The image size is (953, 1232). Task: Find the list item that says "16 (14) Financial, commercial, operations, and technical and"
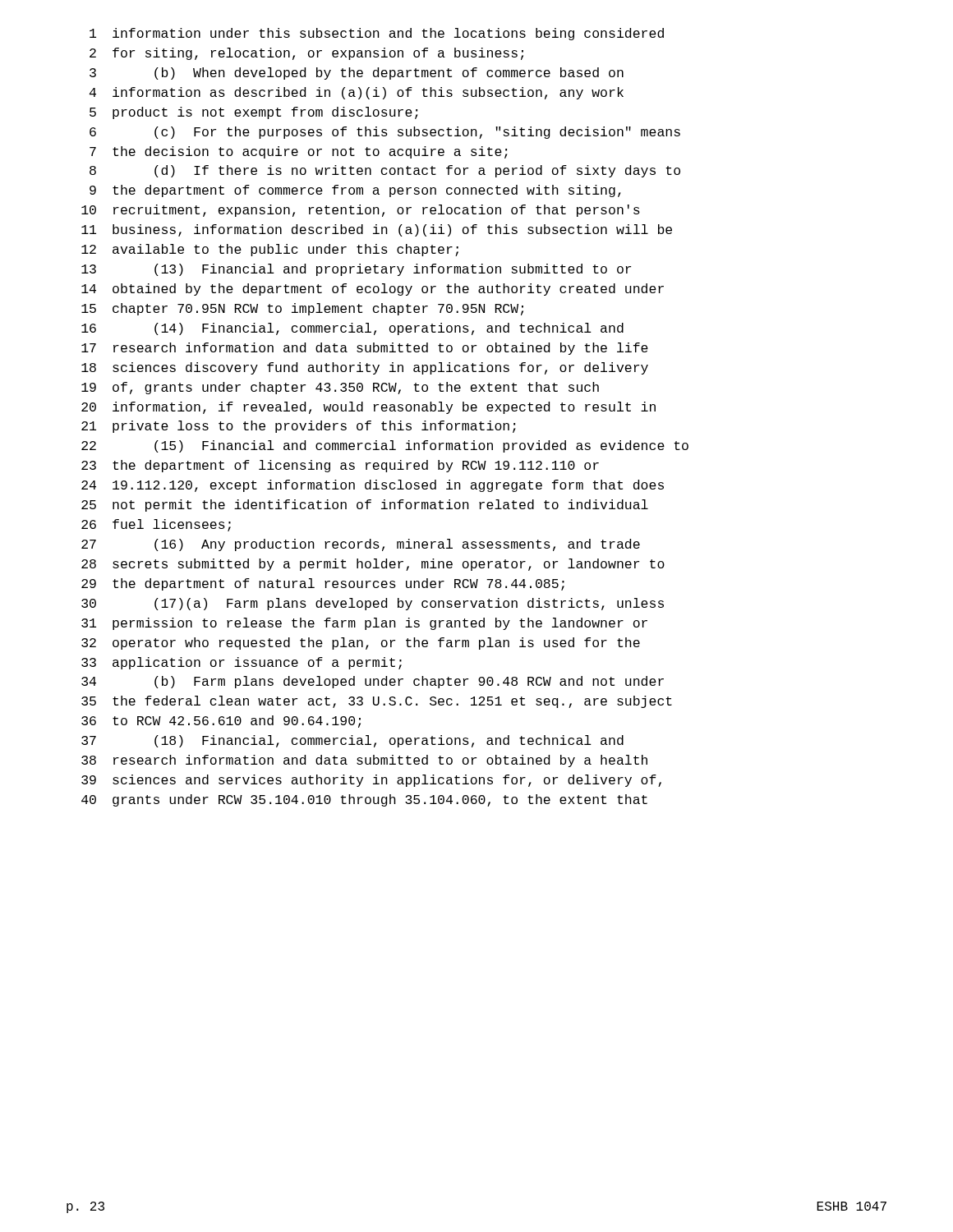(476, 378)
